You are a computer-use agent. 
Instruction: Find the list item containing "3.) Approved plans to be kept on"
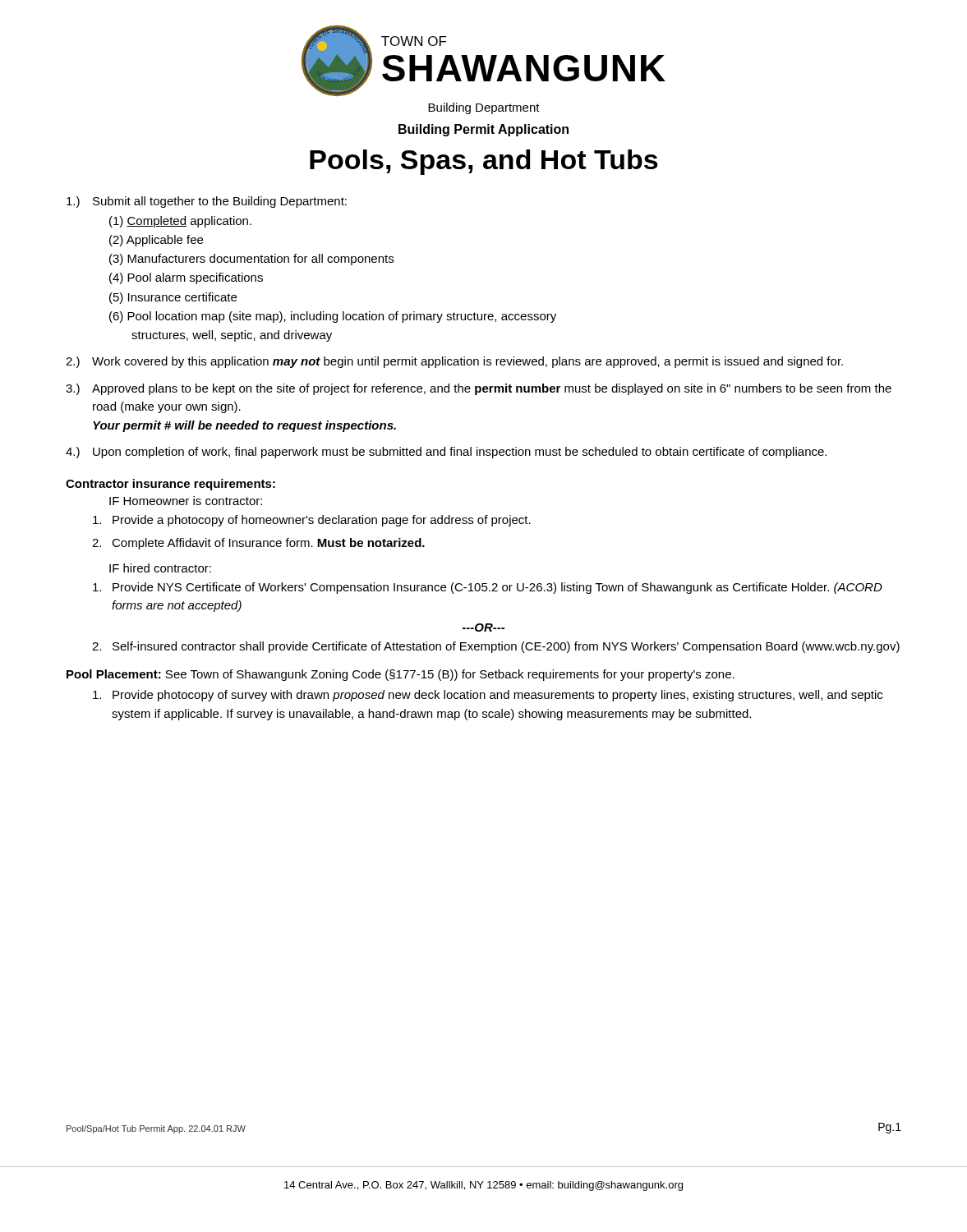pyautogui.click(x=479, y=389)
